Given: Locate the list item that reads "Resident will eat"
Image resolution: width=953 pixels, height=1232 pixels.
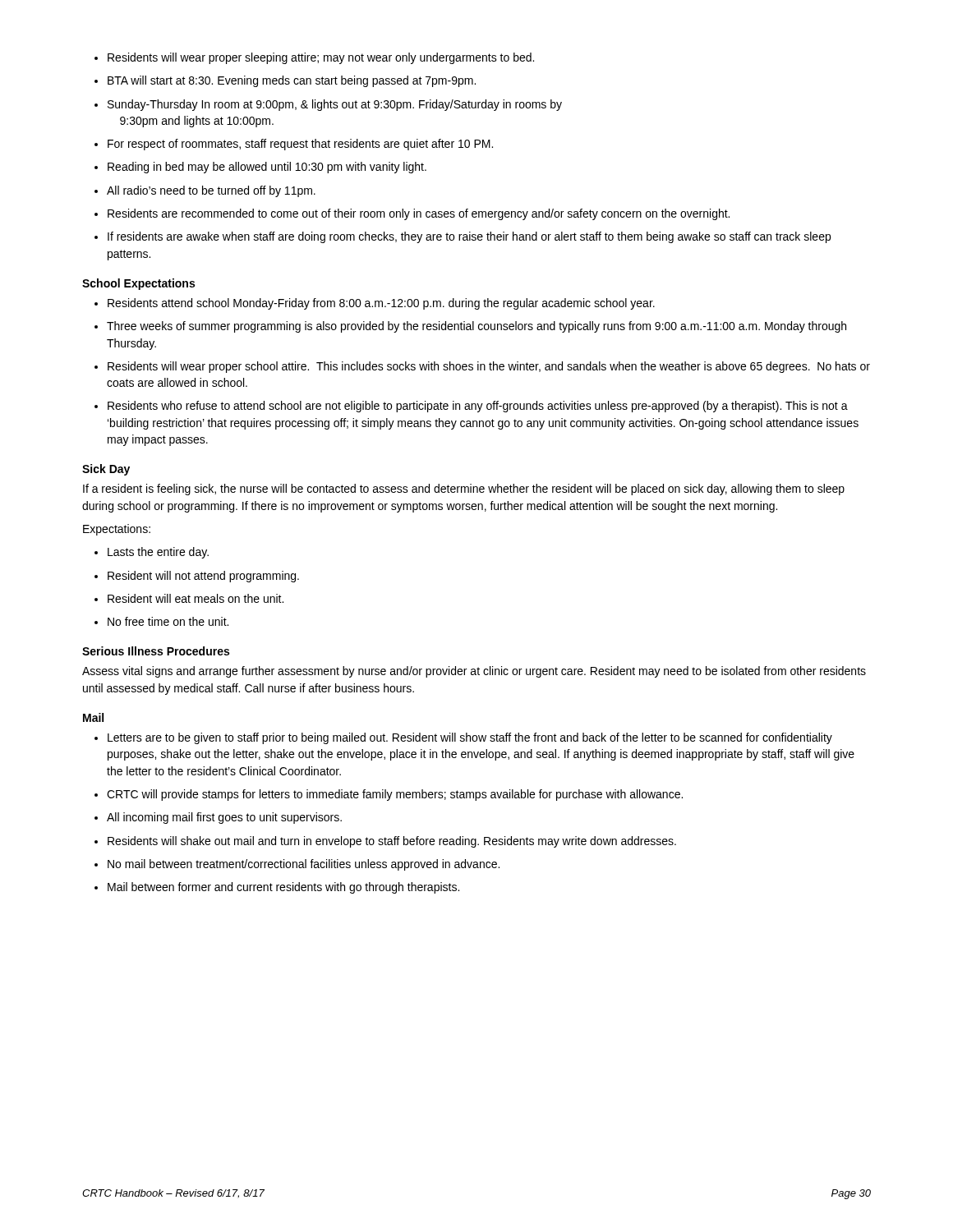Looking at the screenshot, I should 189,598.
